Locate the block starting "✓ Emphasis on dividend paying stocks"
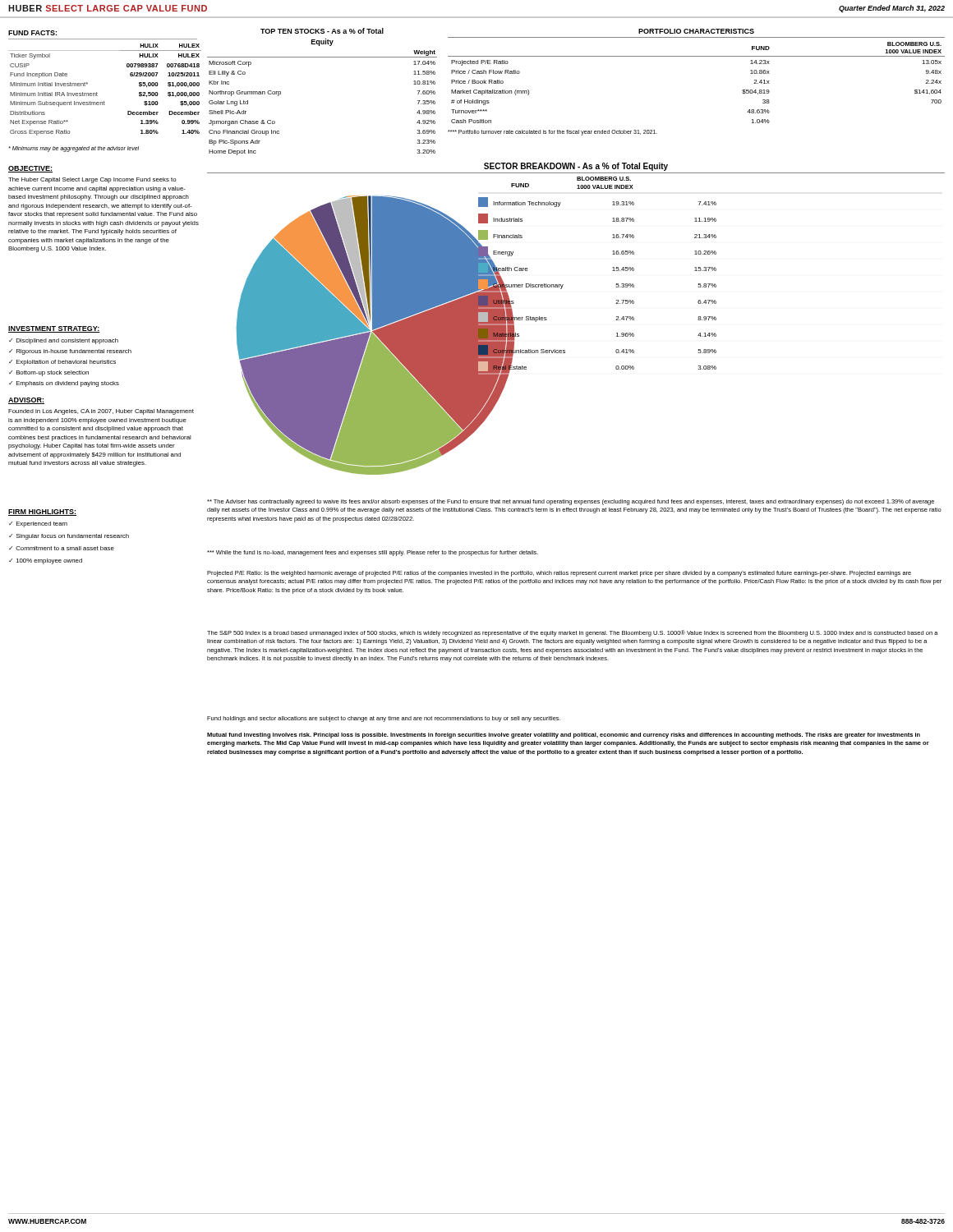 (64, 383)
